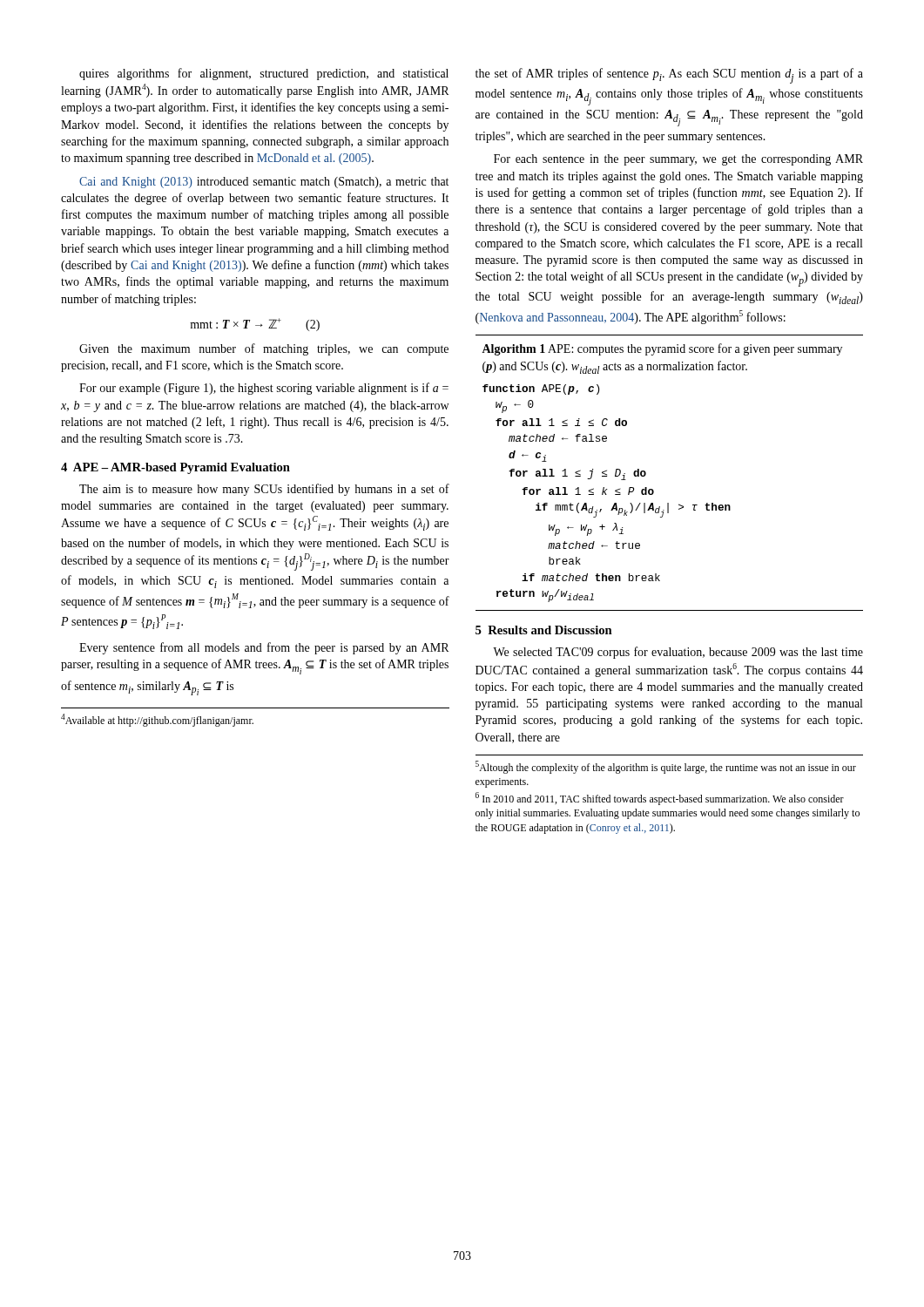Click on the footnote containing "5Altough the complexity of the"

tap(669, 794)
